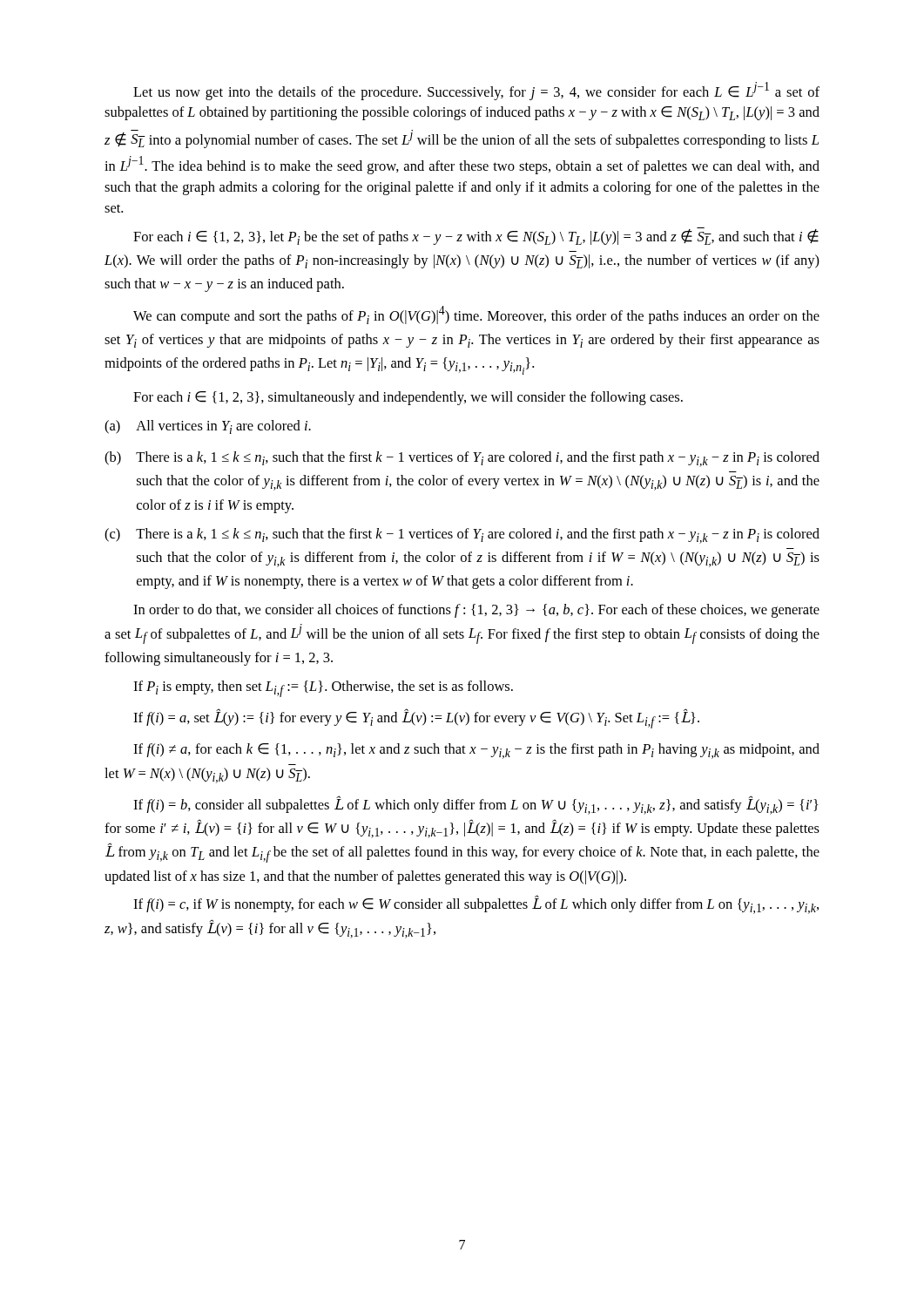Select the element starting "(b) There is a k, 1 ≤ k"
The width and height of the screenshot is (924, 1307).
click(462, 481)
